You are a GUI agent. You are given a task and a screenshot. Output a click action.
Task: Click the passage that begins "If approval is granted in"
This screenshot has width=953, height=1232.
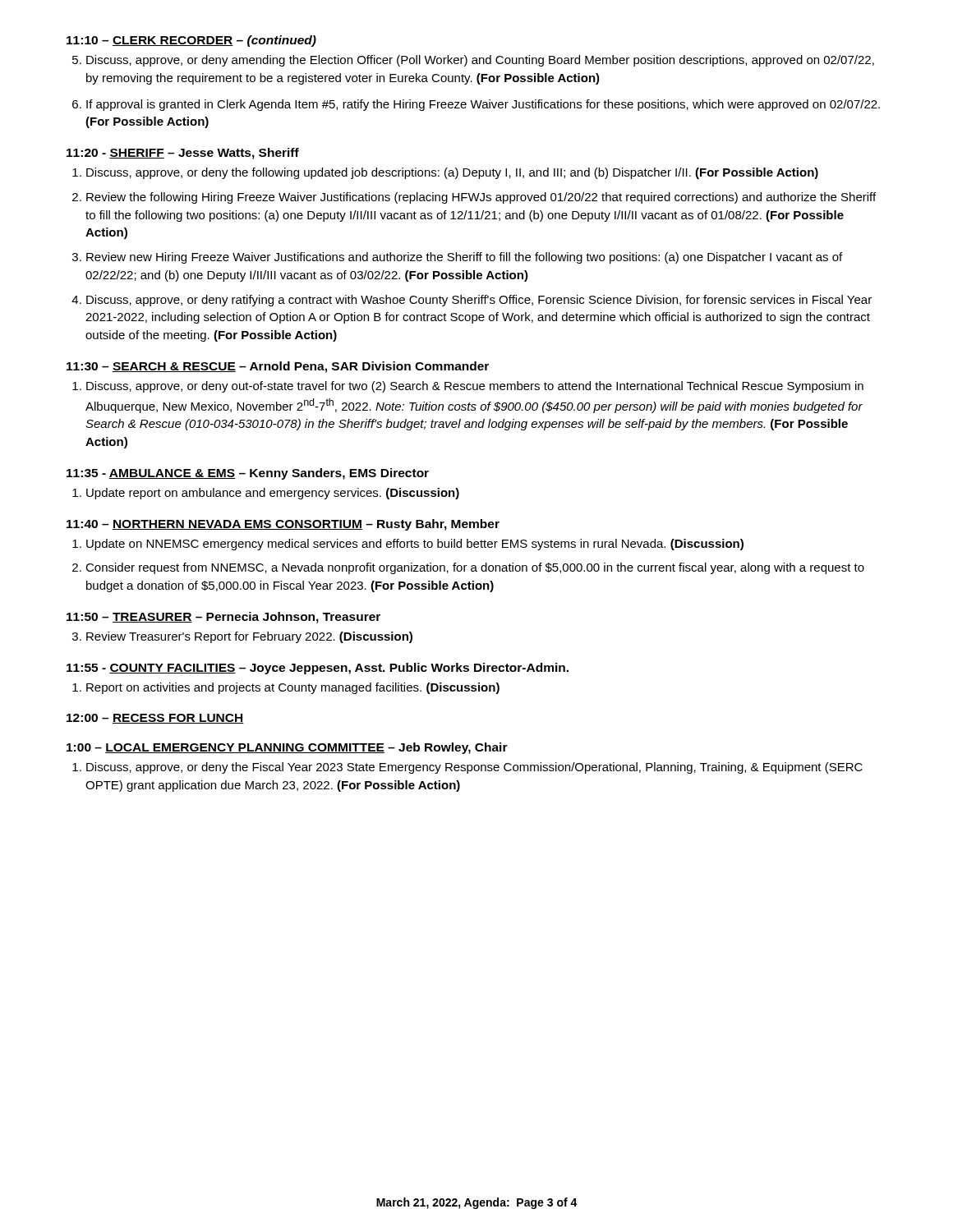point(483,112)
